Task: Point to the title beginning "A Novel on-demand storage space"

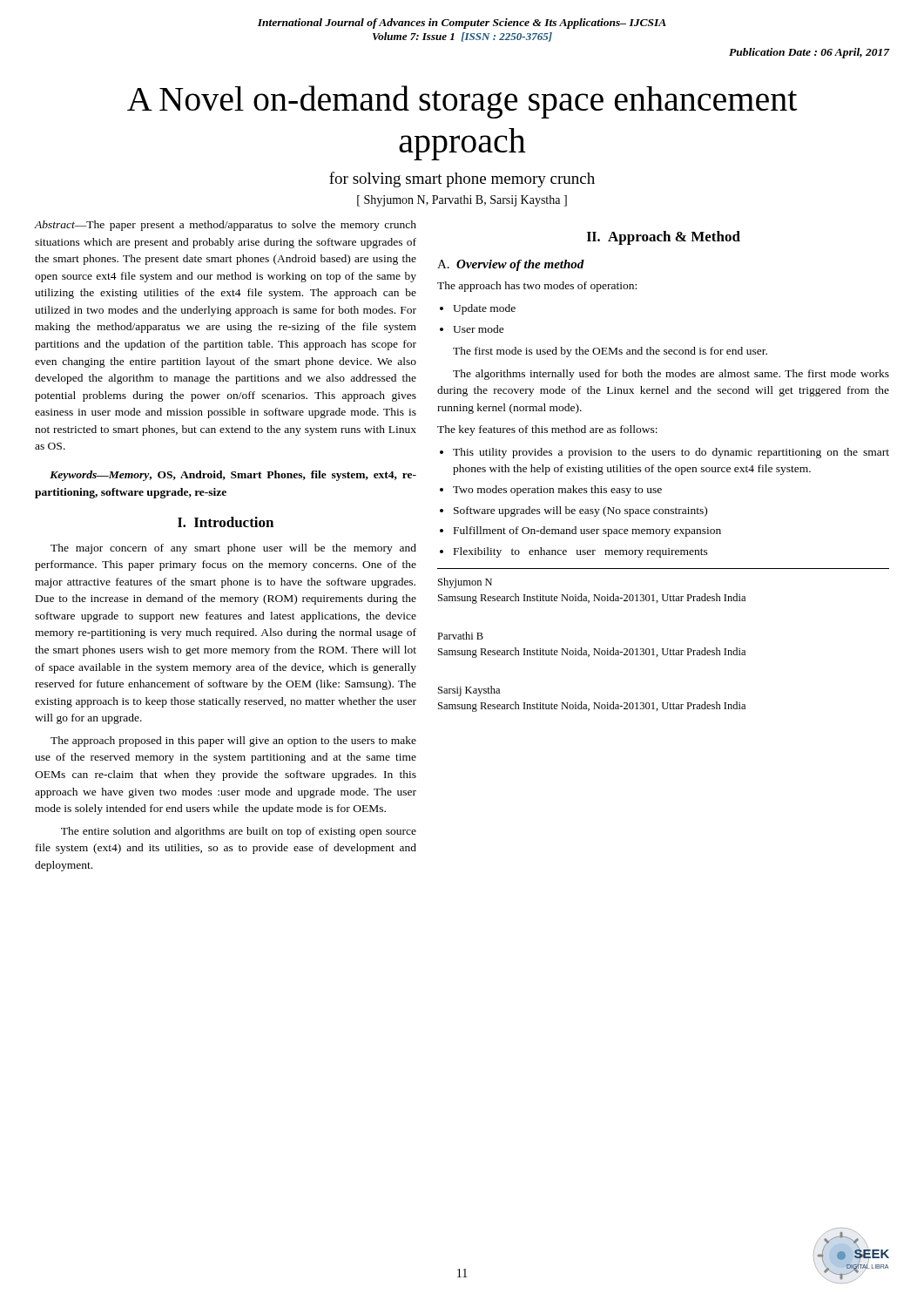Action: (462, 143)
